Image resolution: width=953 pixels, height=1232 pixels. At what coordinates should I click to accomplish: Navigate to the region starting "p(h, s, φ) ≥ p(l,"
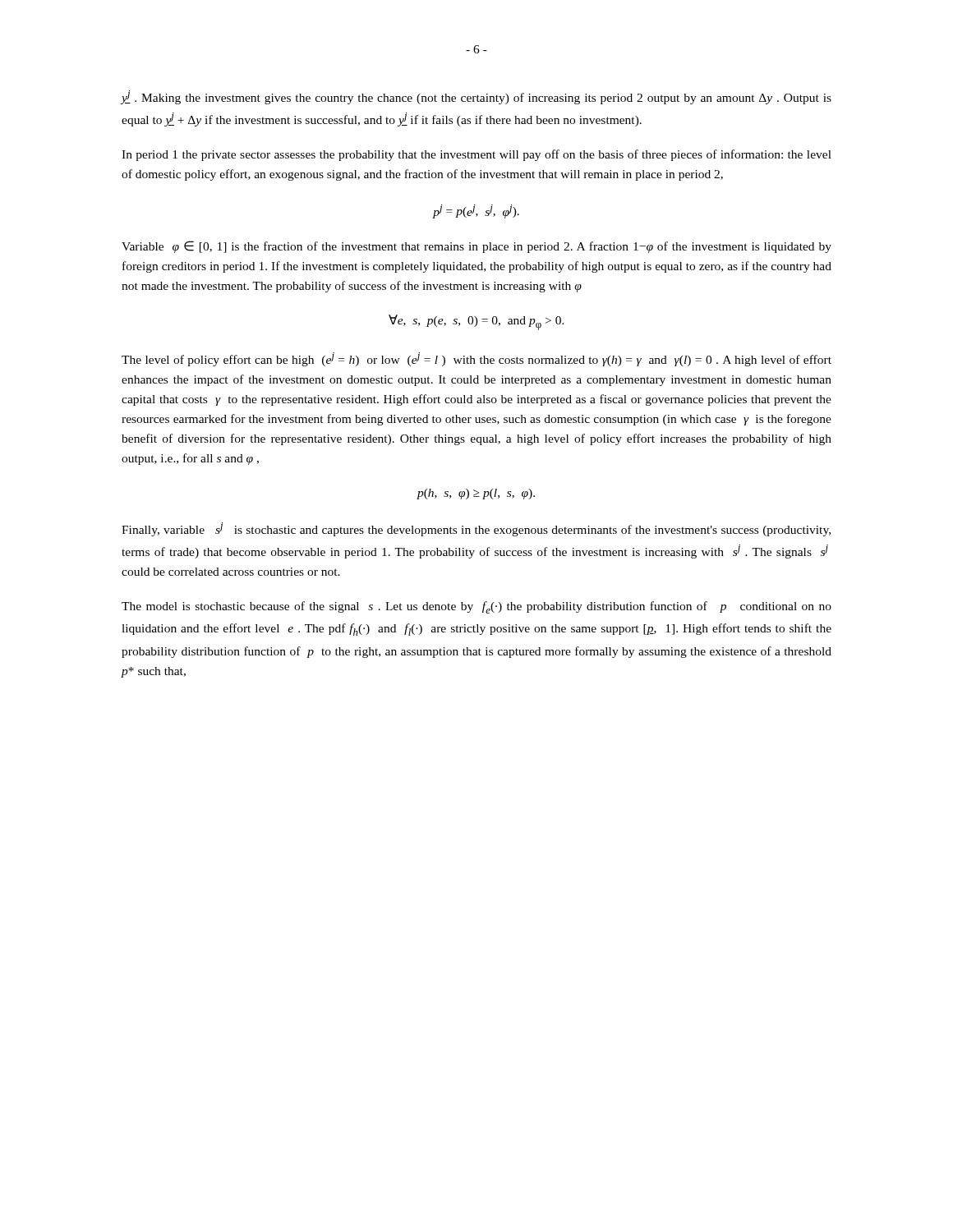pyautogui.click(x=476, y=492)
